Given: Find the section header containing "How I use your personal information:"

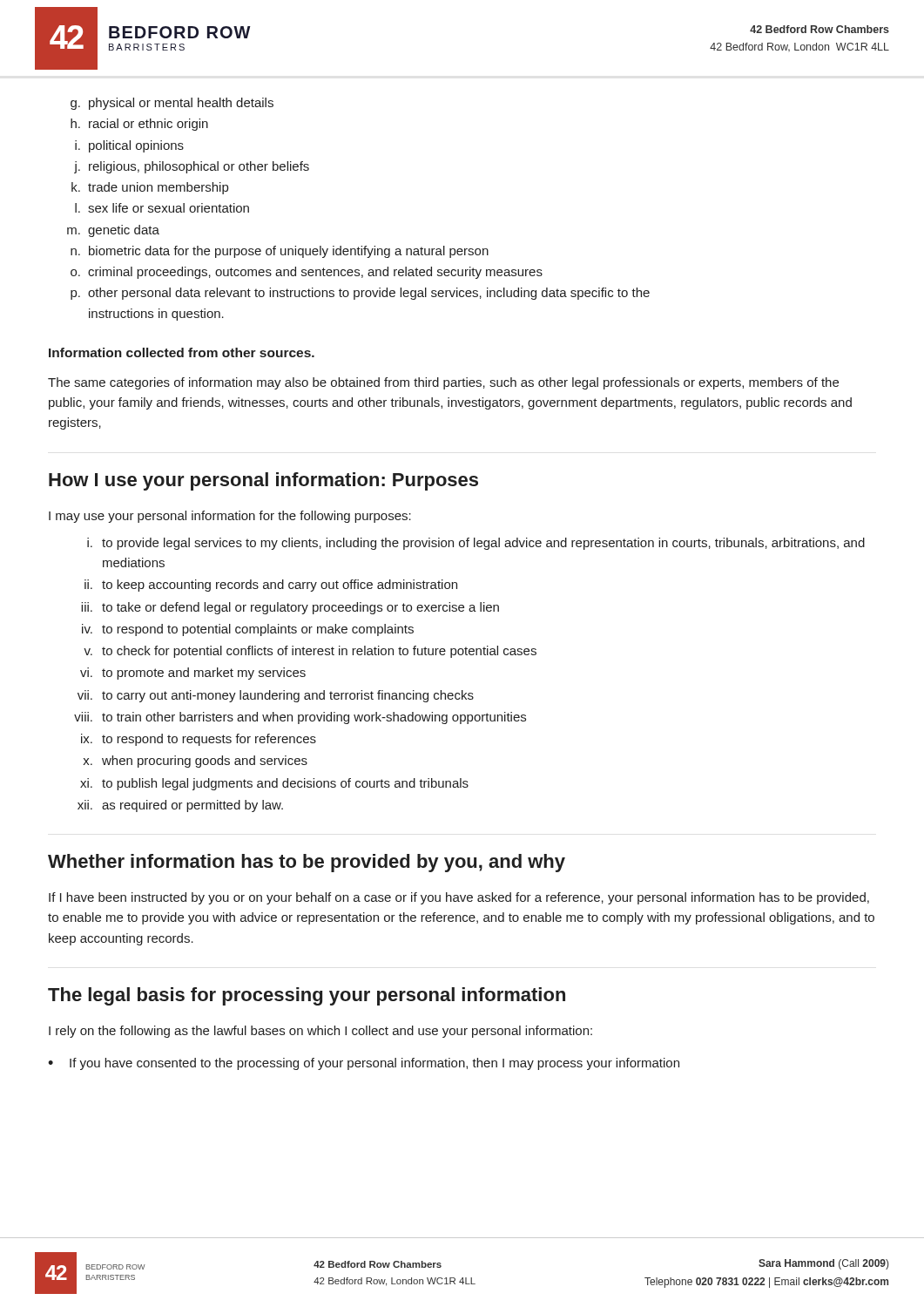Looking at the screenshot, I should 263,479.
